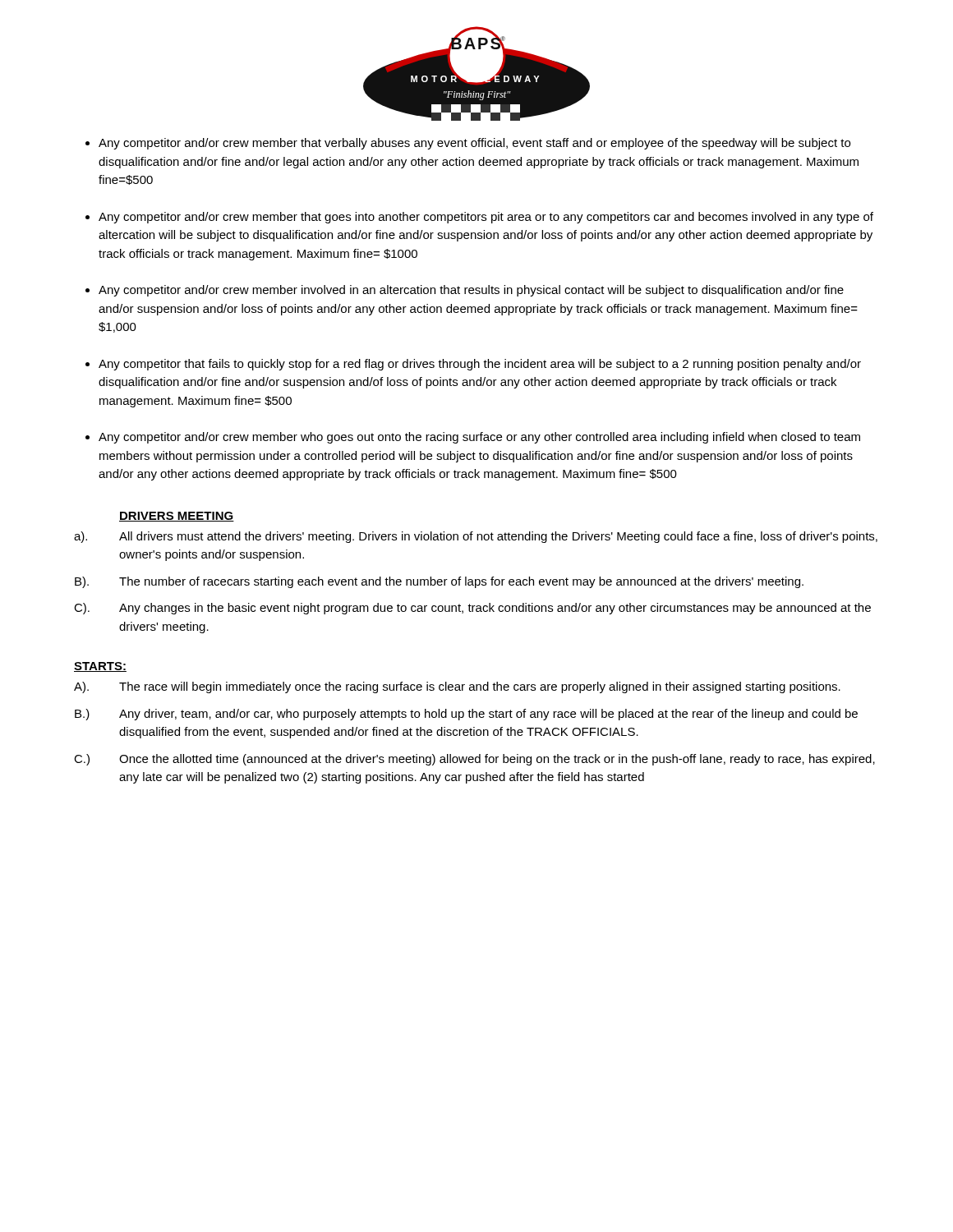This screenshot has height=1232, width=953.
Task: Find the text starting "Any competitor that fails"
Action: pyautogui.click(x=489, y=382)
